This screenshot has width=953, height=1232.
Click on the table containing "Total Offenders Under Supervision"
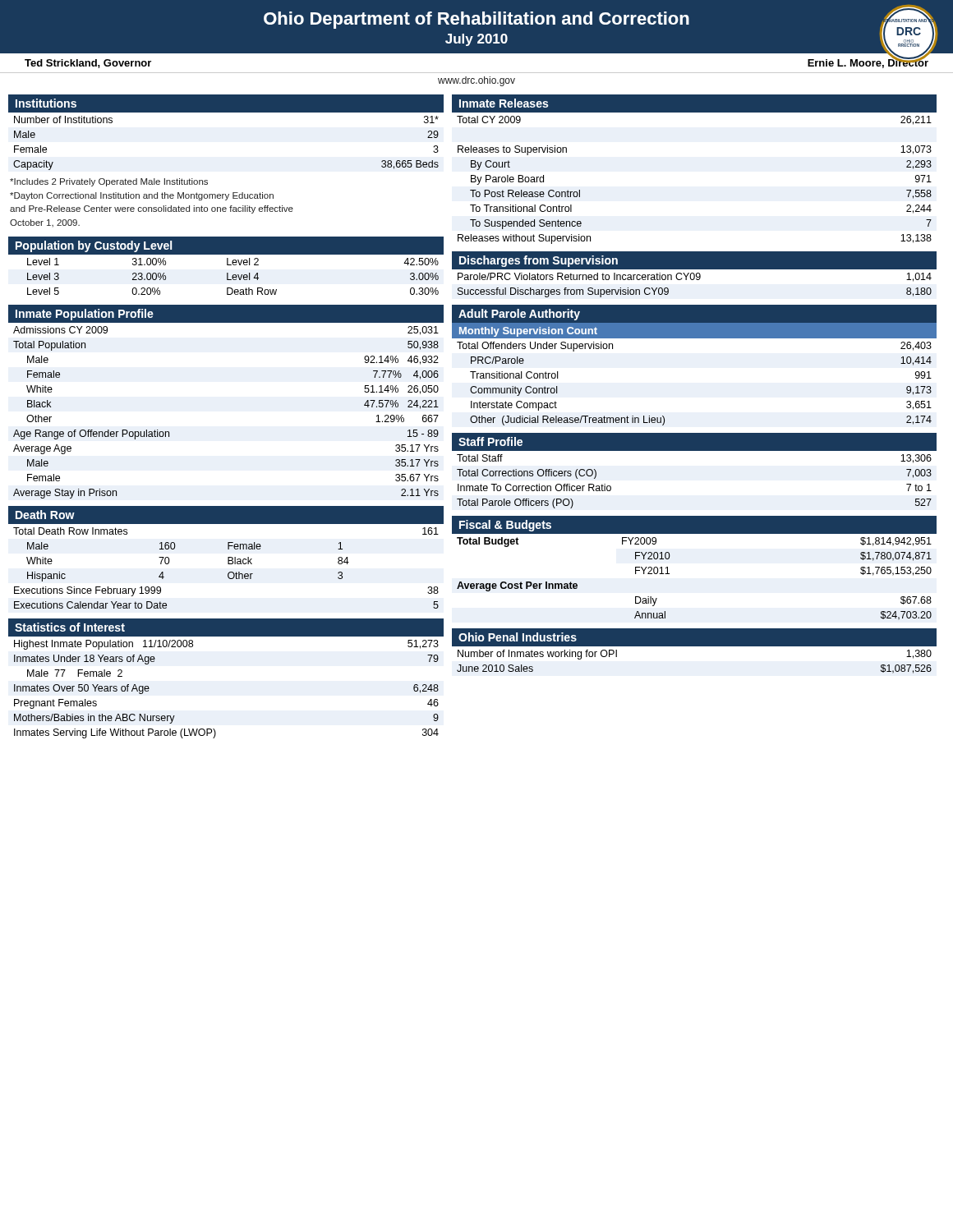(694, 383)
